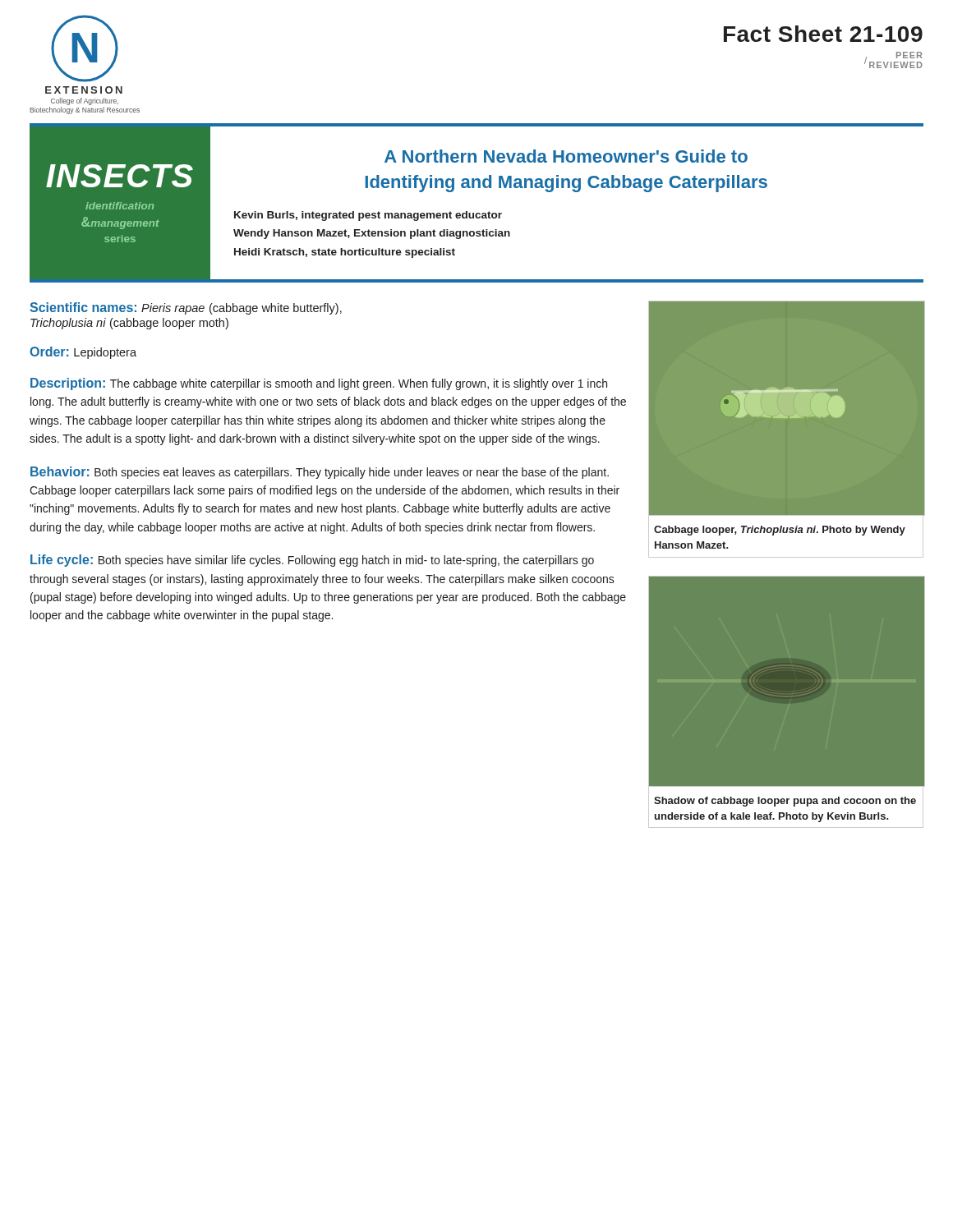
Task: Click the passage that begins "Scientific names: Pieris rapae (cabbage white butterfly), Trichoplusia"
Action: [186, 315]
